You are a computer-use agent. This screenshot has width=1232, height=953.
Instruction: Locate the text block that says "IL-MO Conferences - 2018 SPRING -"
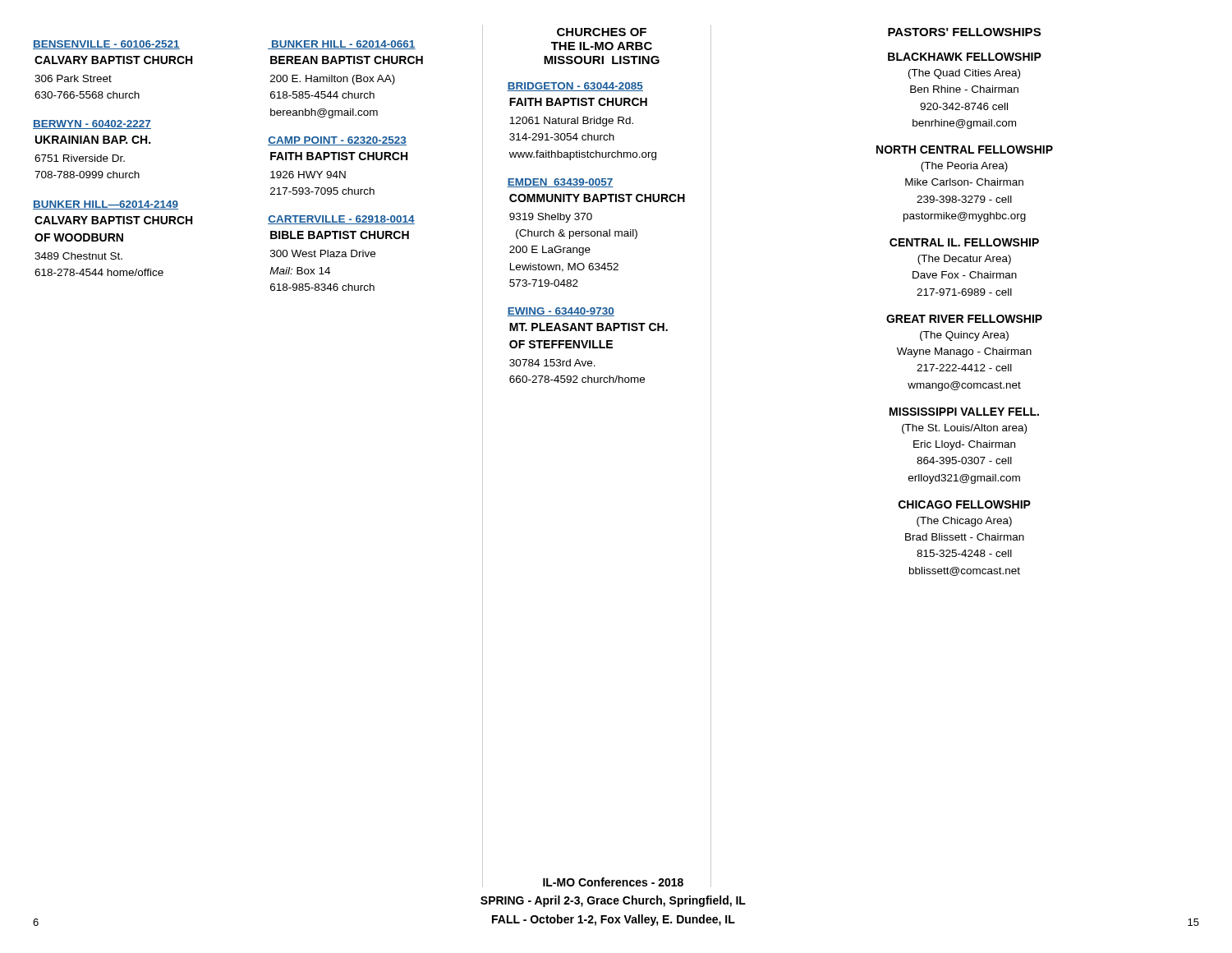[x=613, y=901]
